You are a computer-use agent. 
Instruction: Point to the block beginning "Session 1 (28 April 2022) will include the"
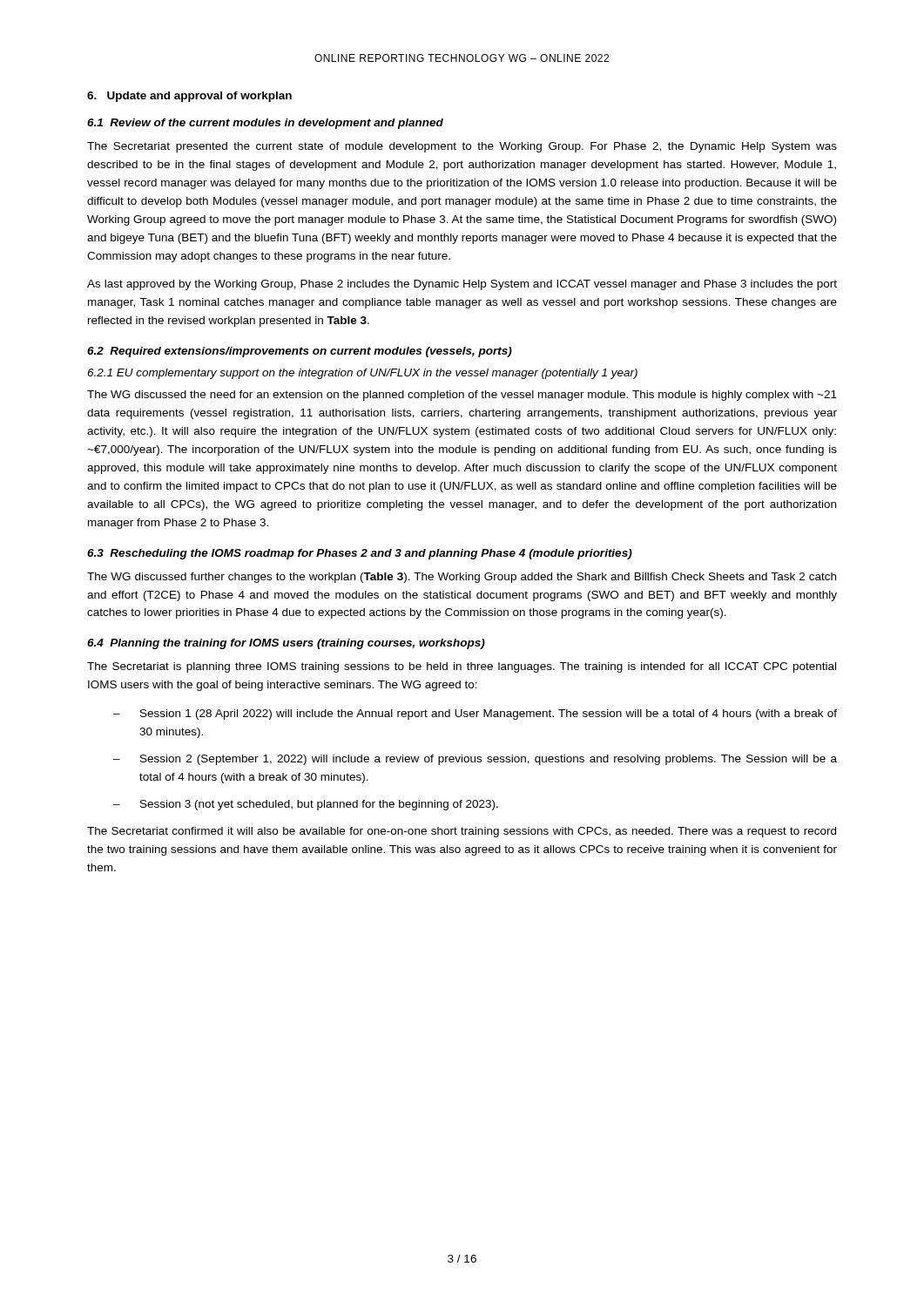click(488, 723)
